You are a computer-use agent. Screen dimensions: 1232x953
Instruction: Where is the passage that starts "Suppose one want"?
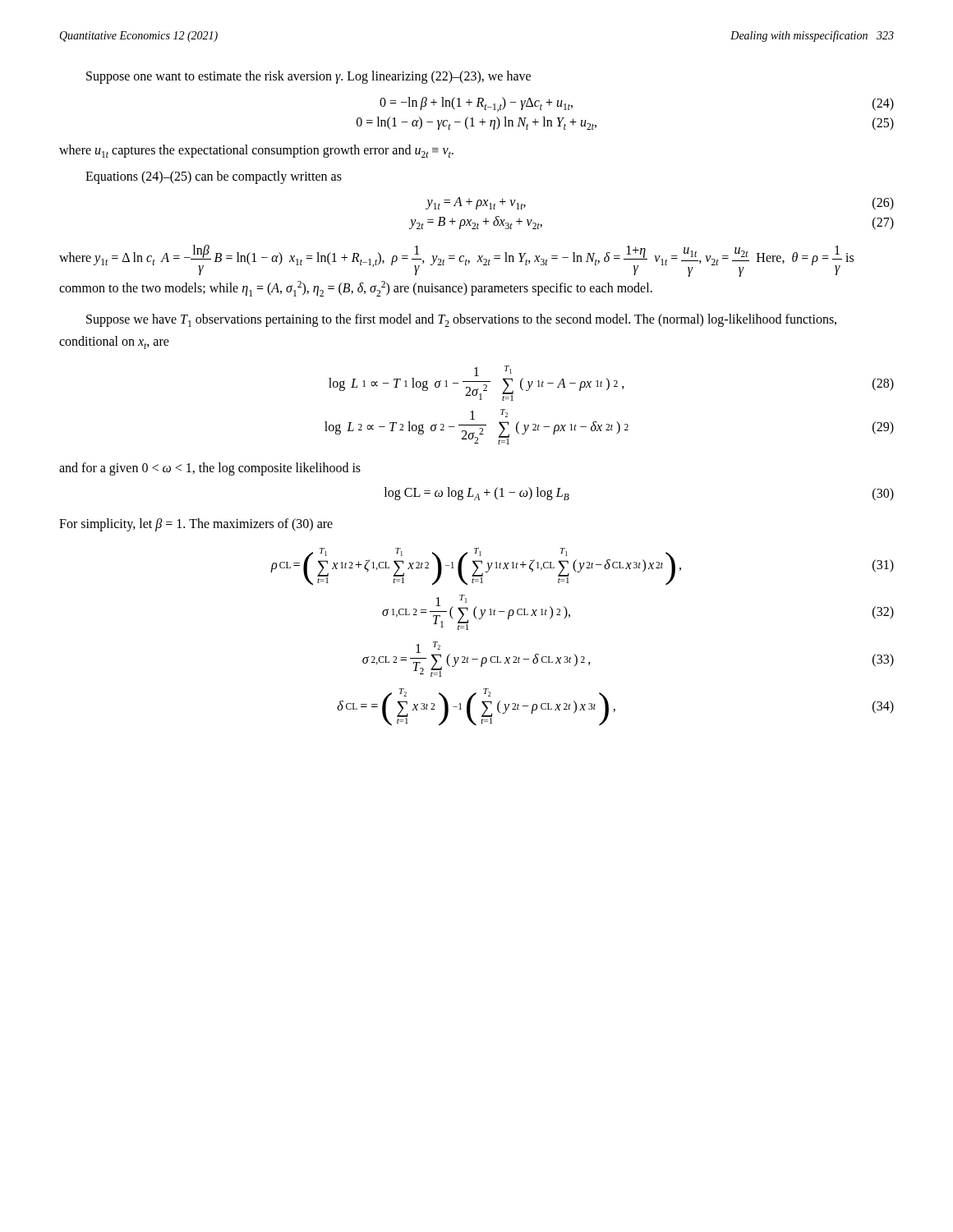[308, 76]
